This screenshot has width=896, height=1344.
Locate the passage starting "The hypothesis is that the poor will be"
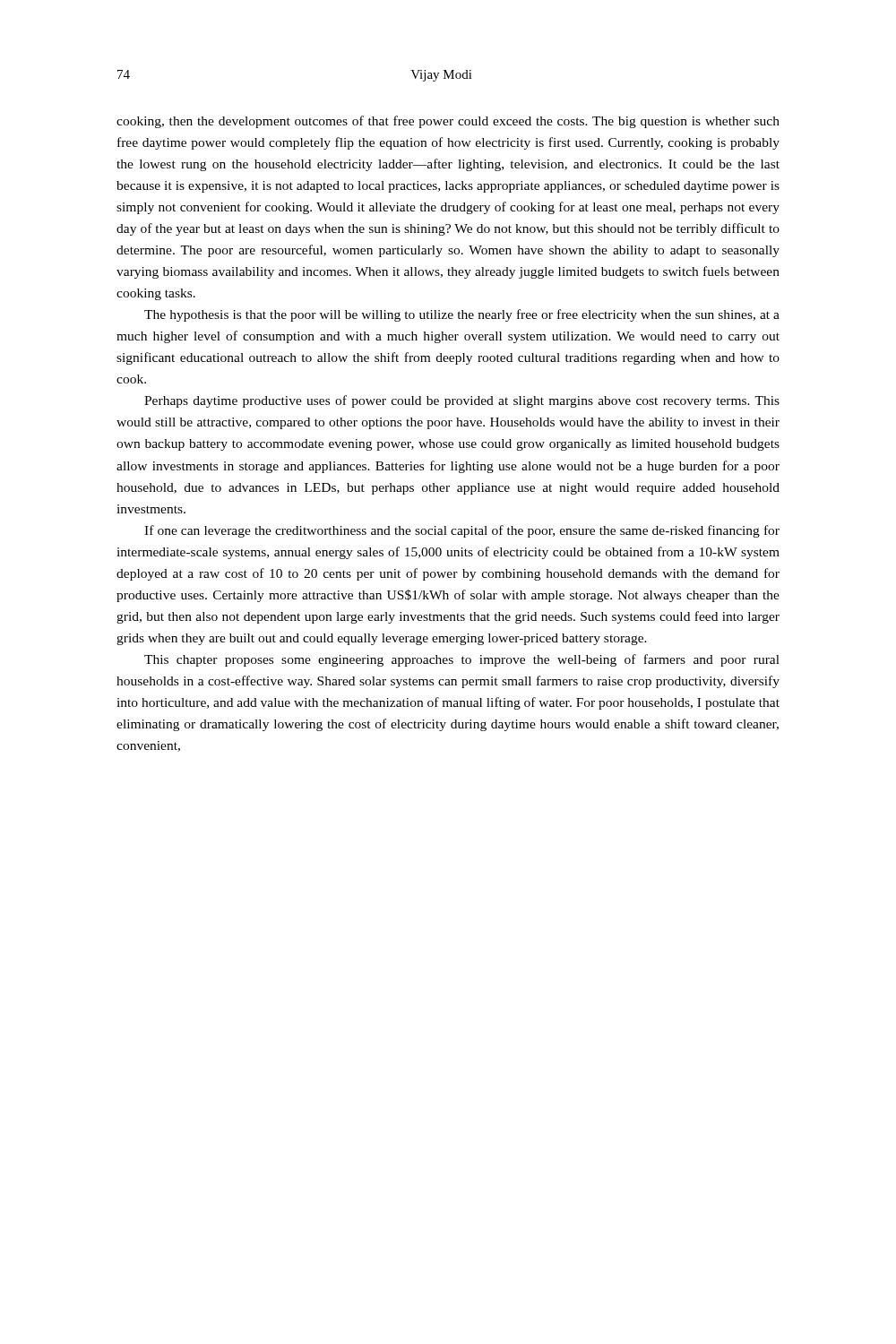tap(448, 347)
